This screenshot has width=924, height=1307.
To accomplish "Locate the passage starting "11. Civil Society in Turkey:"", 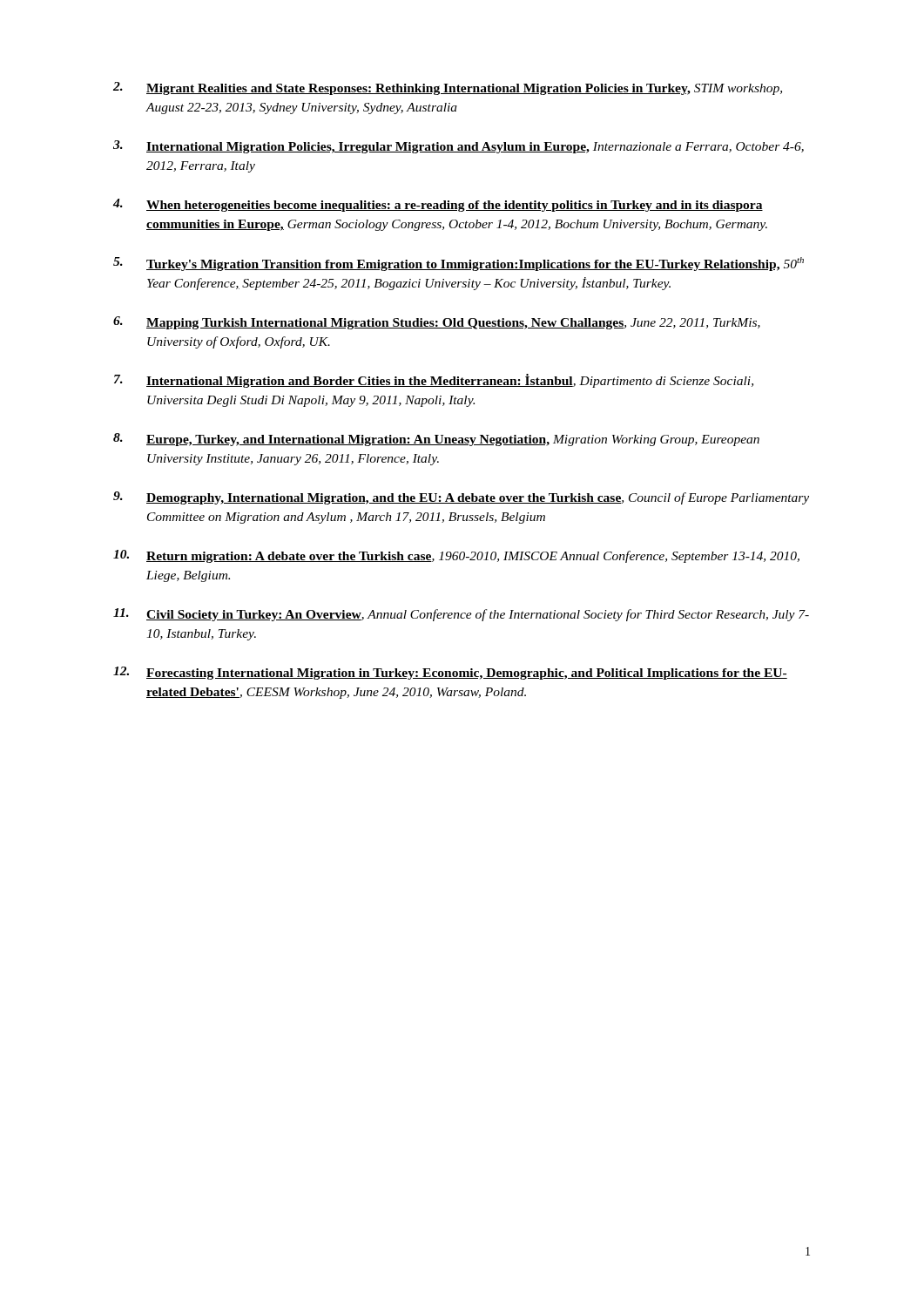I will pos(462,624).
